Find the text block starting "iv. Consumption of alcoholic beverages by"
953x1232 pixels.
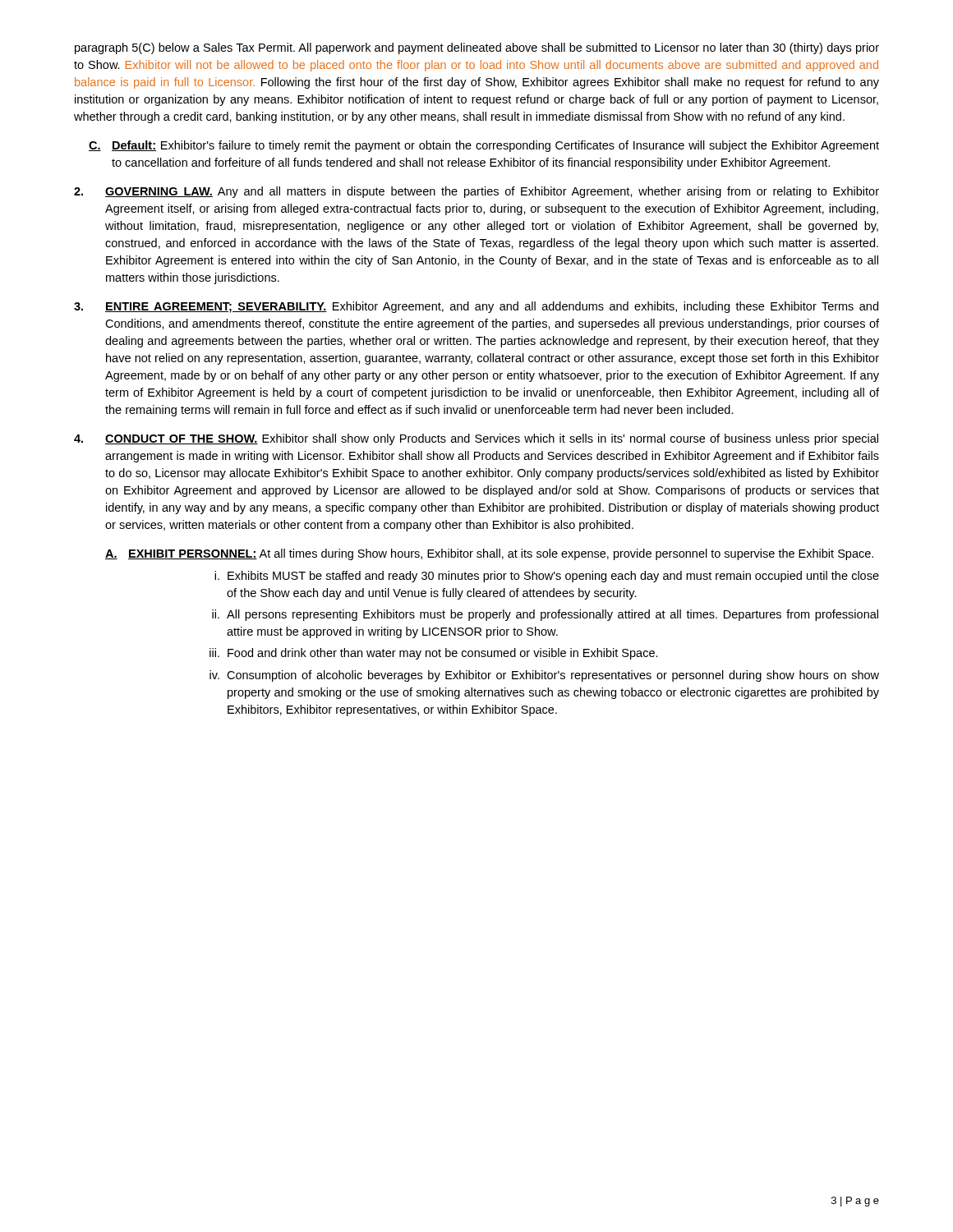(536, 692)
